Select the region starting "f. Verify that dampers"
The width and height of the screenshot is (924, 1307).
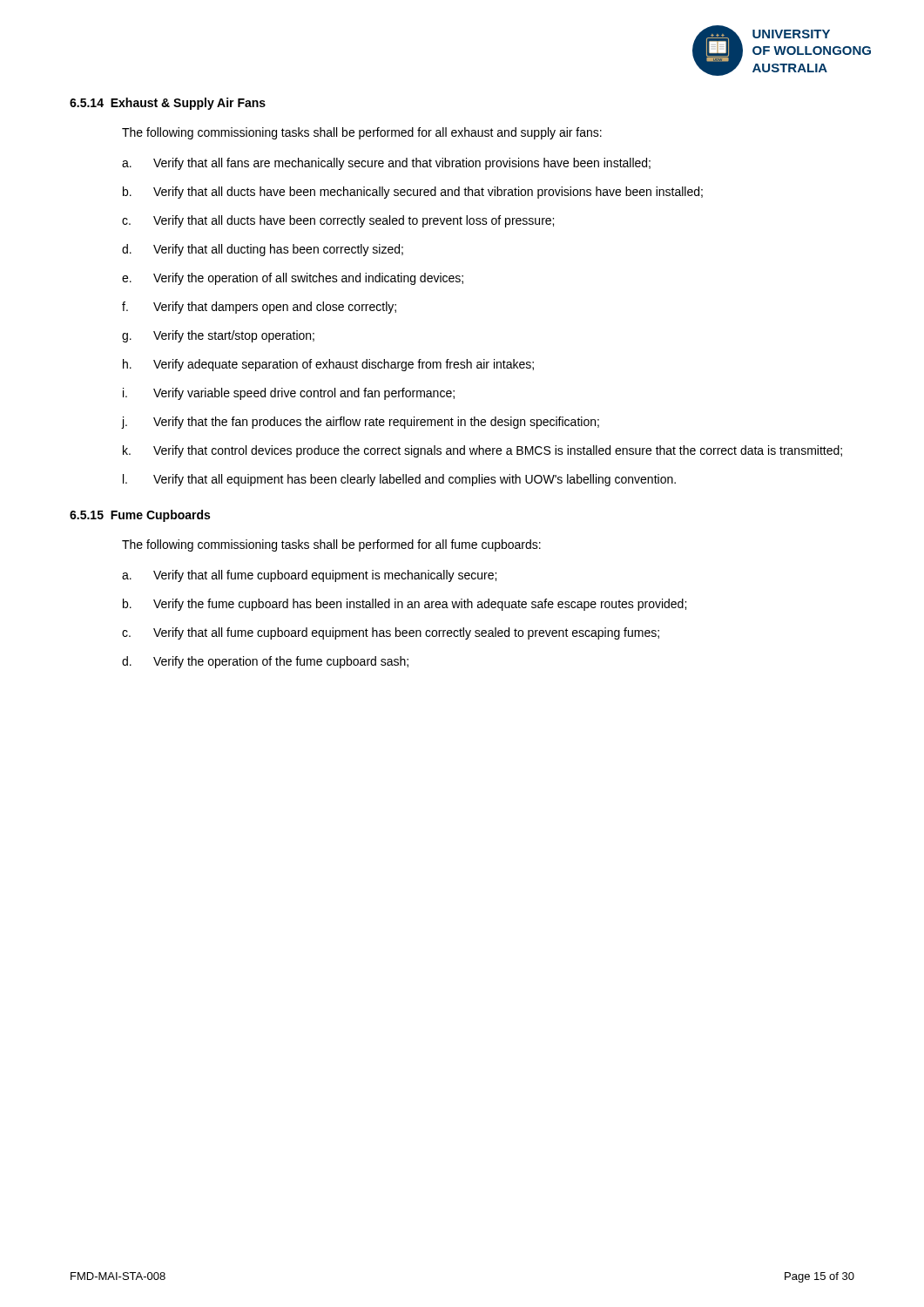tap(259, 308)
